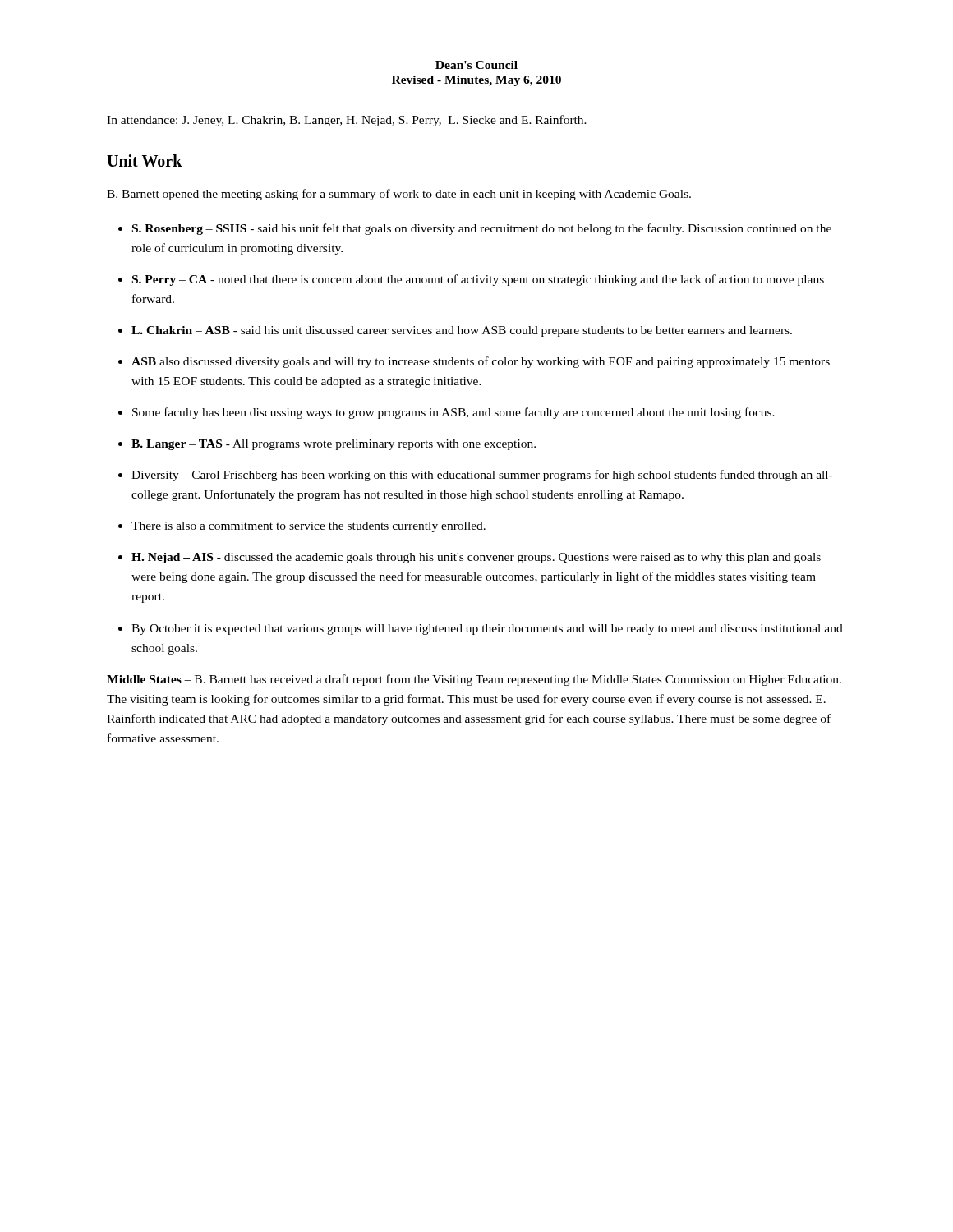Viewport: 953px width, 1232px height.
Task: Point to the block beginning "Middle States – B. Barnett has received a"
Action: 474,708
